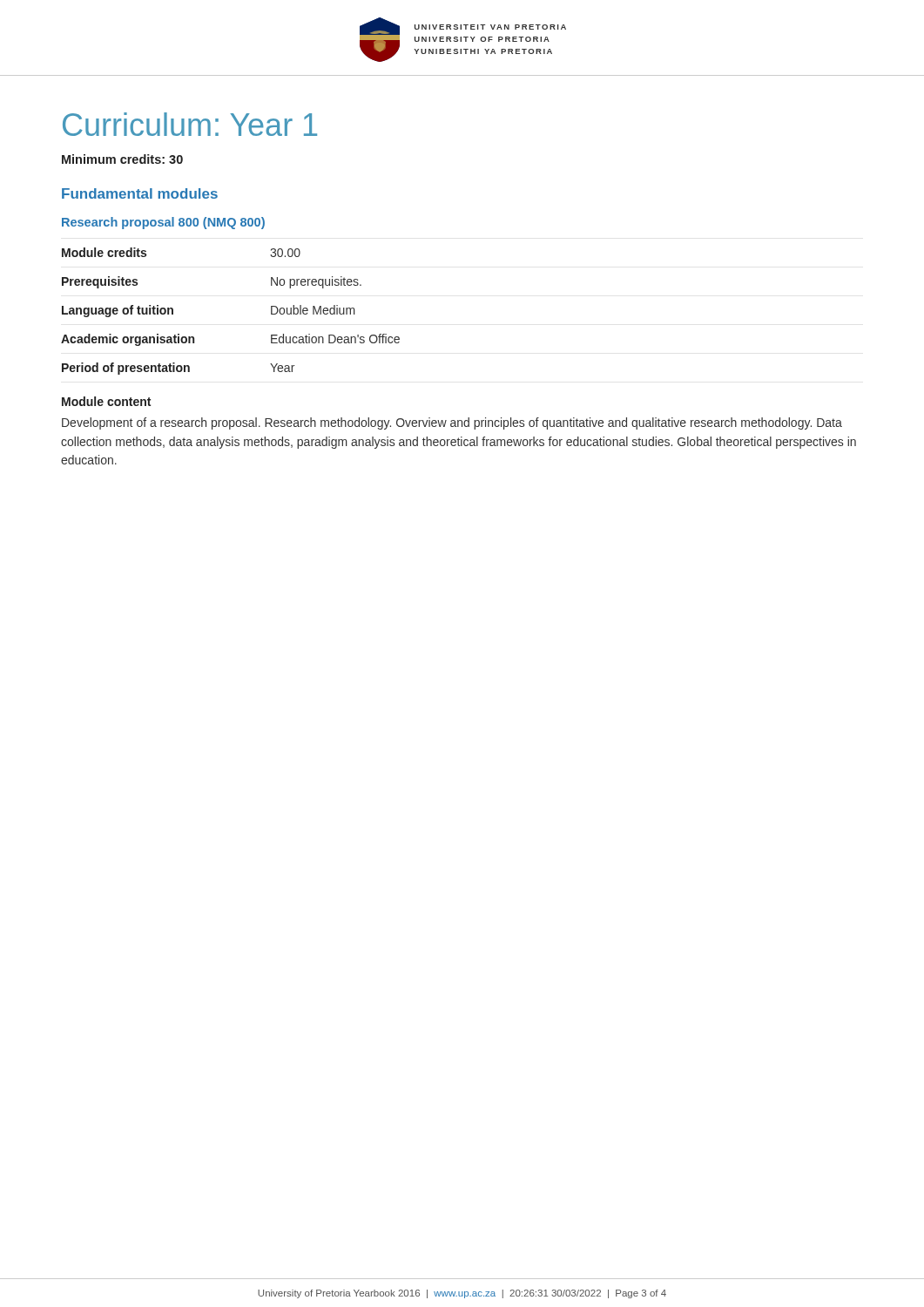Image resolution: width=924 pixels, height=1307 pixels.
Task: Select the title
Action: point(462,125)
